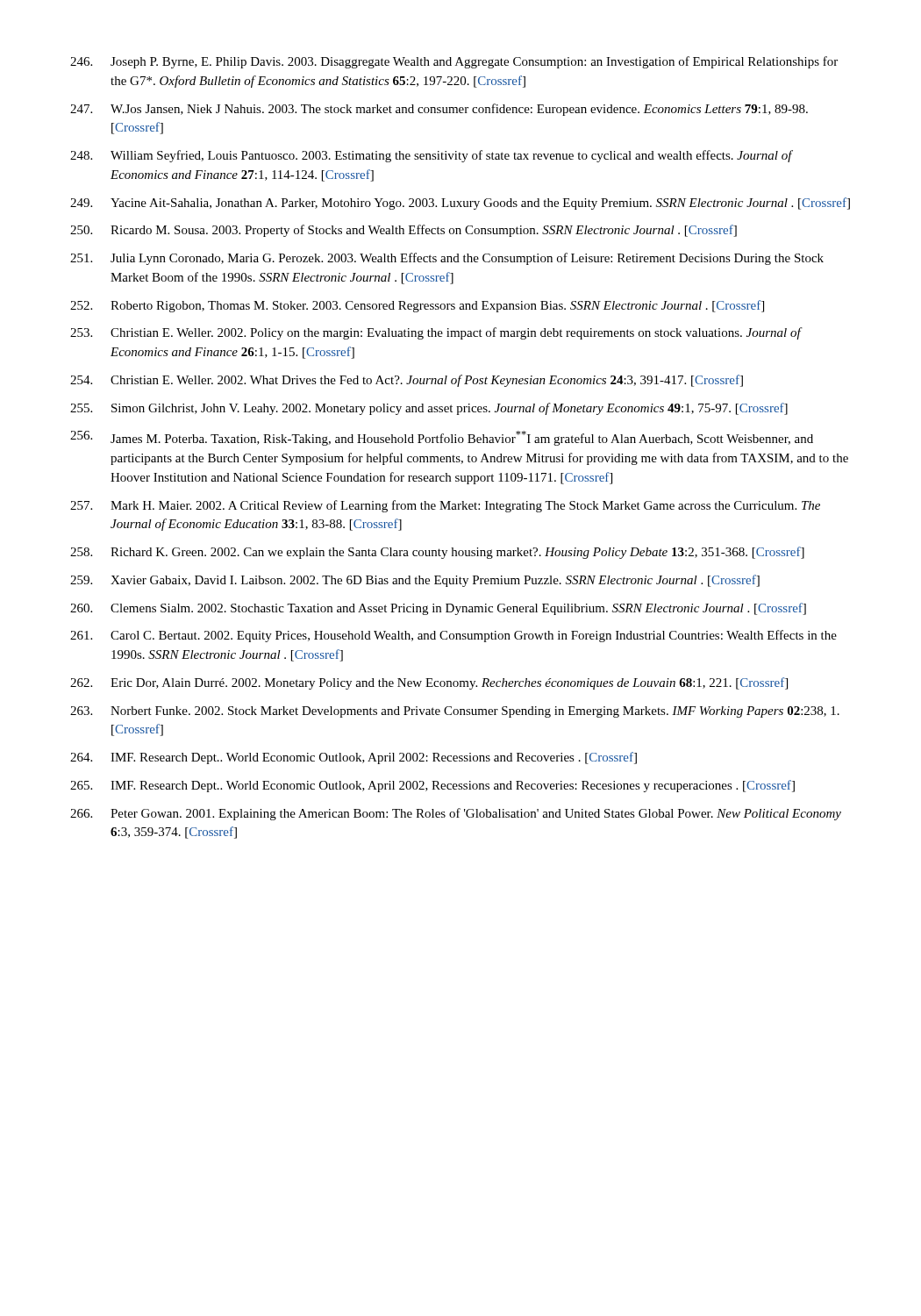
Task: Point to the block beginning "255. Simon Gilchrist,"
Action: tap(460, 408)
